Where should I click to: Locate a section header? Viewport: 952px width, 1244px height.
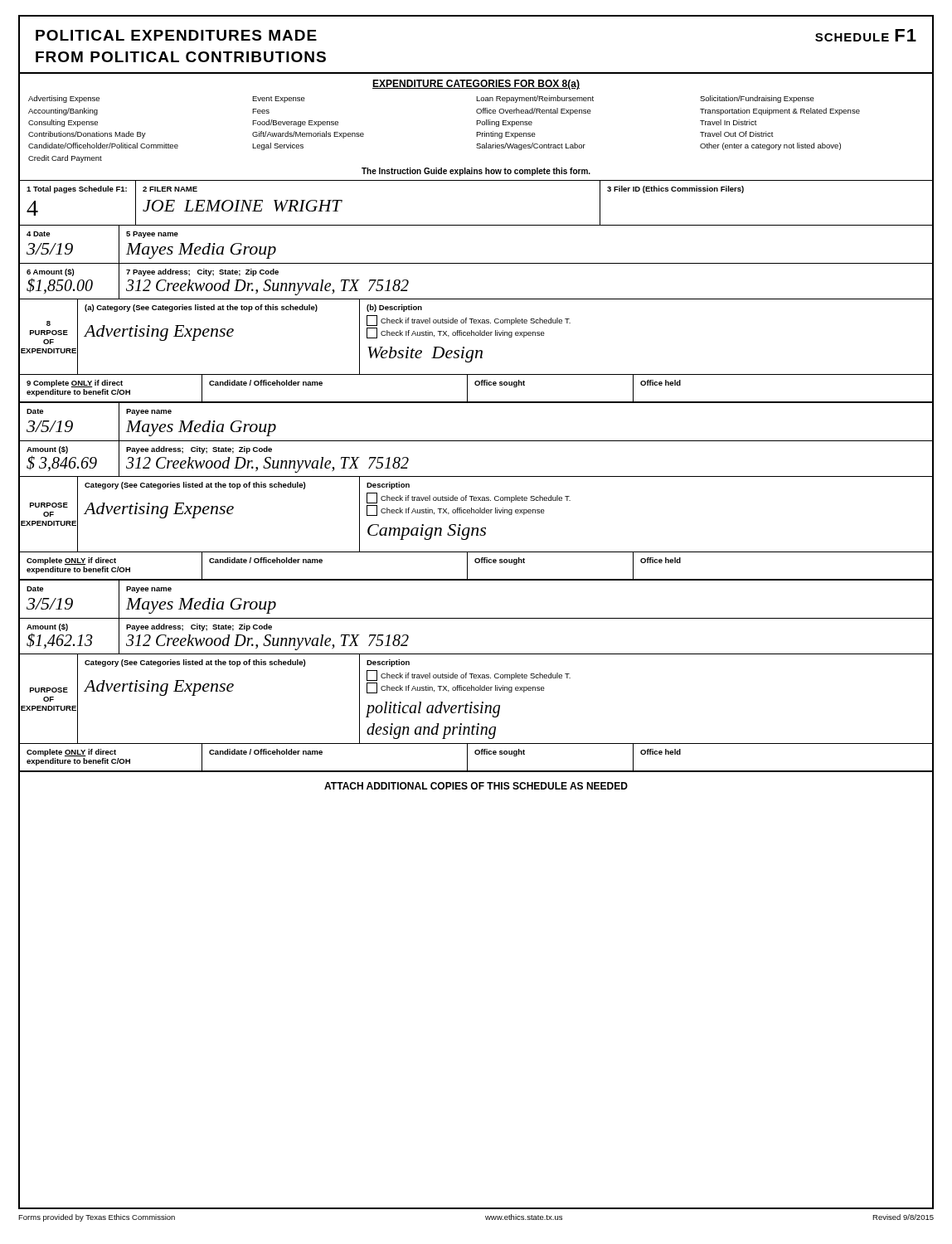(x=476, y=127)
